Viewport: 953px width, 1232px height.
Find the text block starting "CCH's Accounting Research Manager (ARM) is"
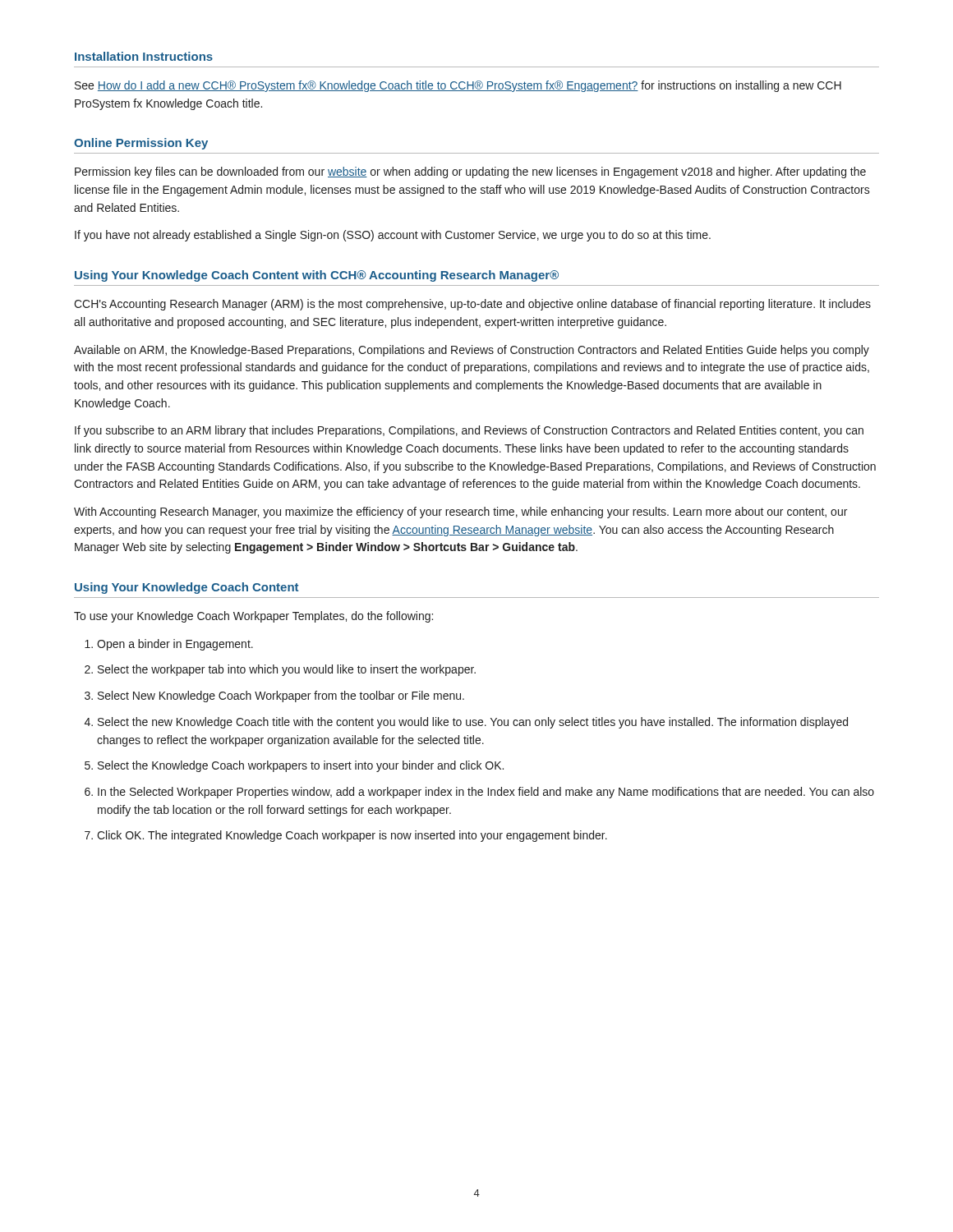(x=472, y=313)
